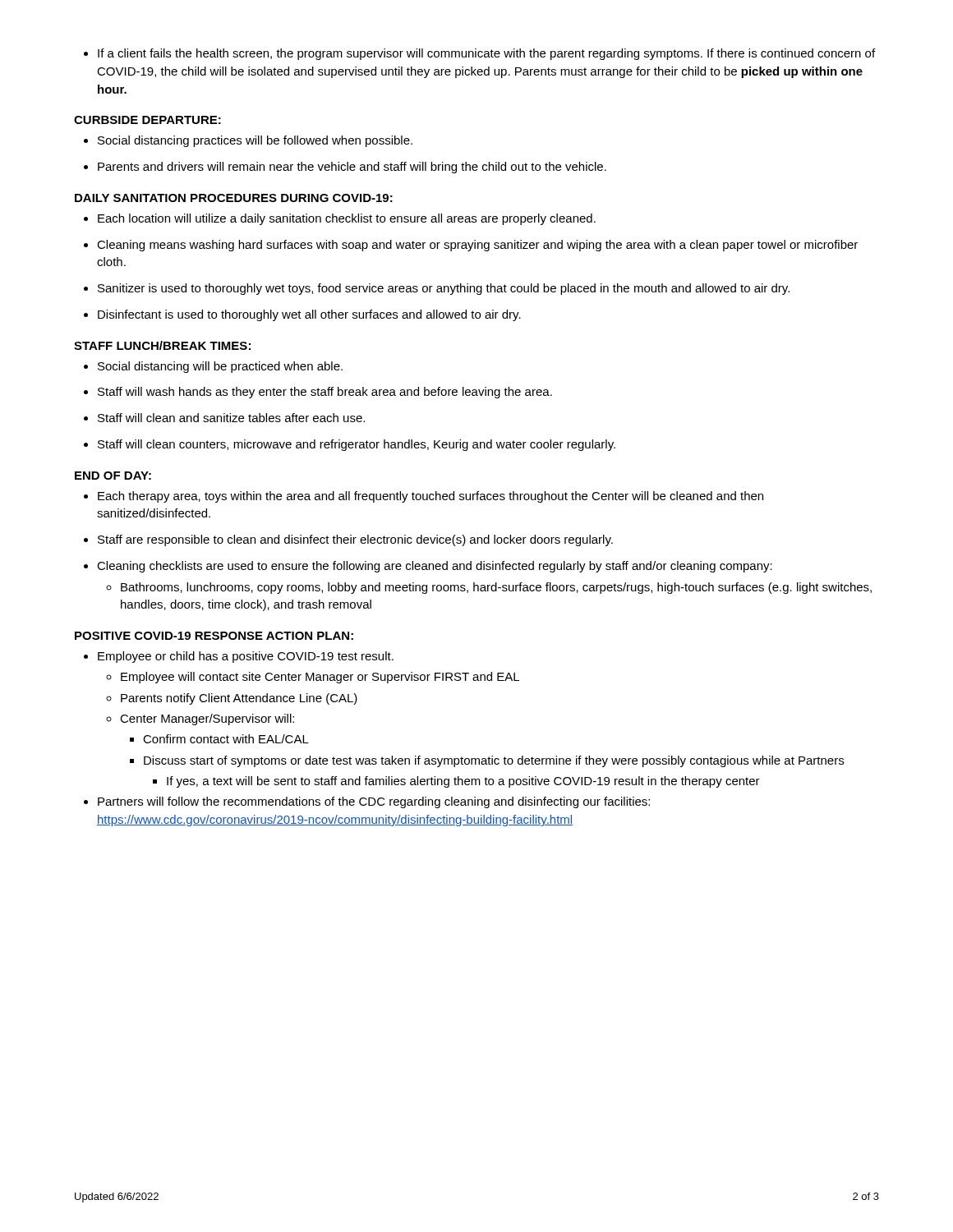Point to the element starting "If a client fails the health"
This screenshot has height=1232, width=953.
pyautogui.click(x=476, y=71)
